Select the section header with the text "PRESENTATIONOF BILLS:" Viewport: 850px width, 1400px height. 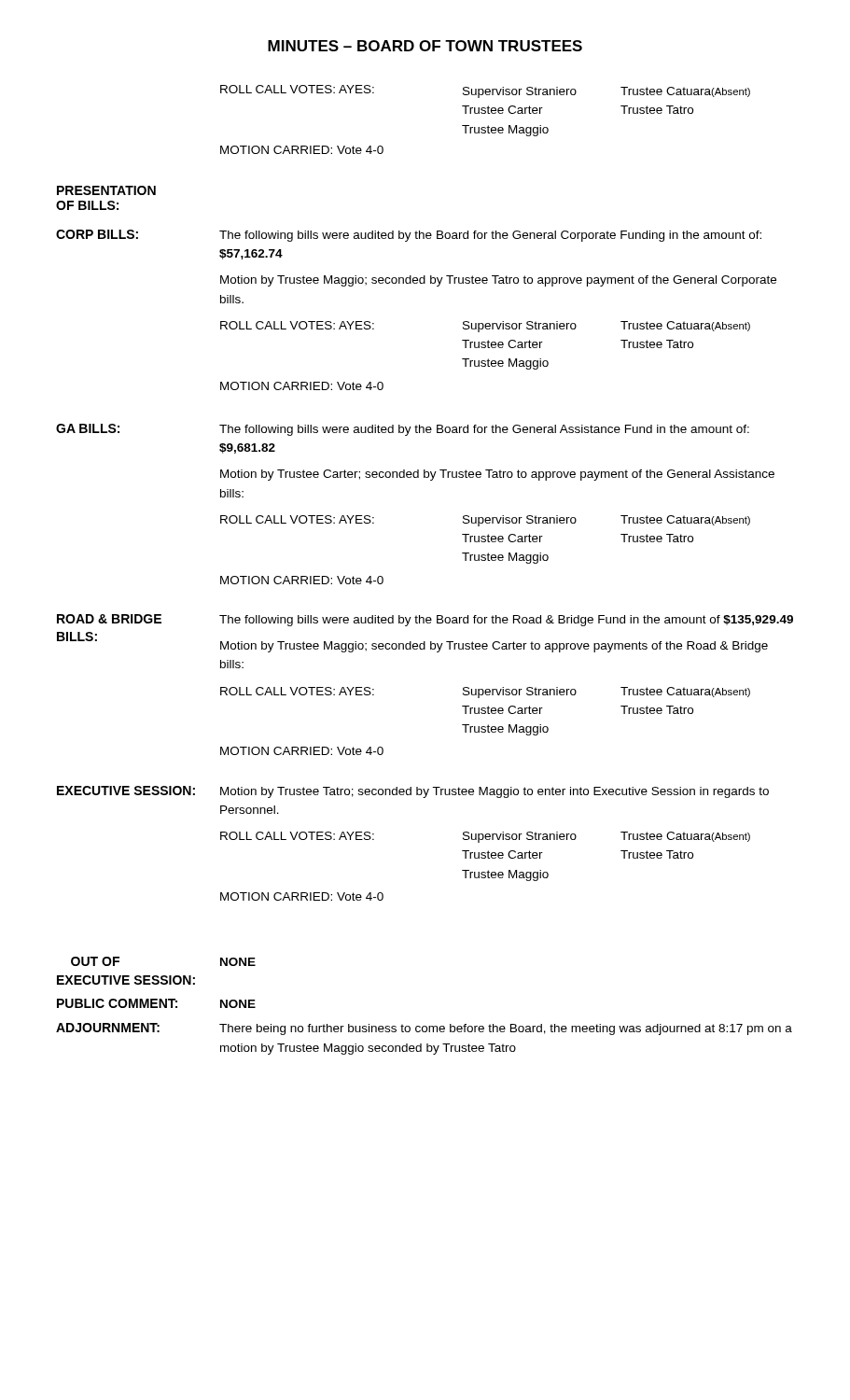click(106, 198)
